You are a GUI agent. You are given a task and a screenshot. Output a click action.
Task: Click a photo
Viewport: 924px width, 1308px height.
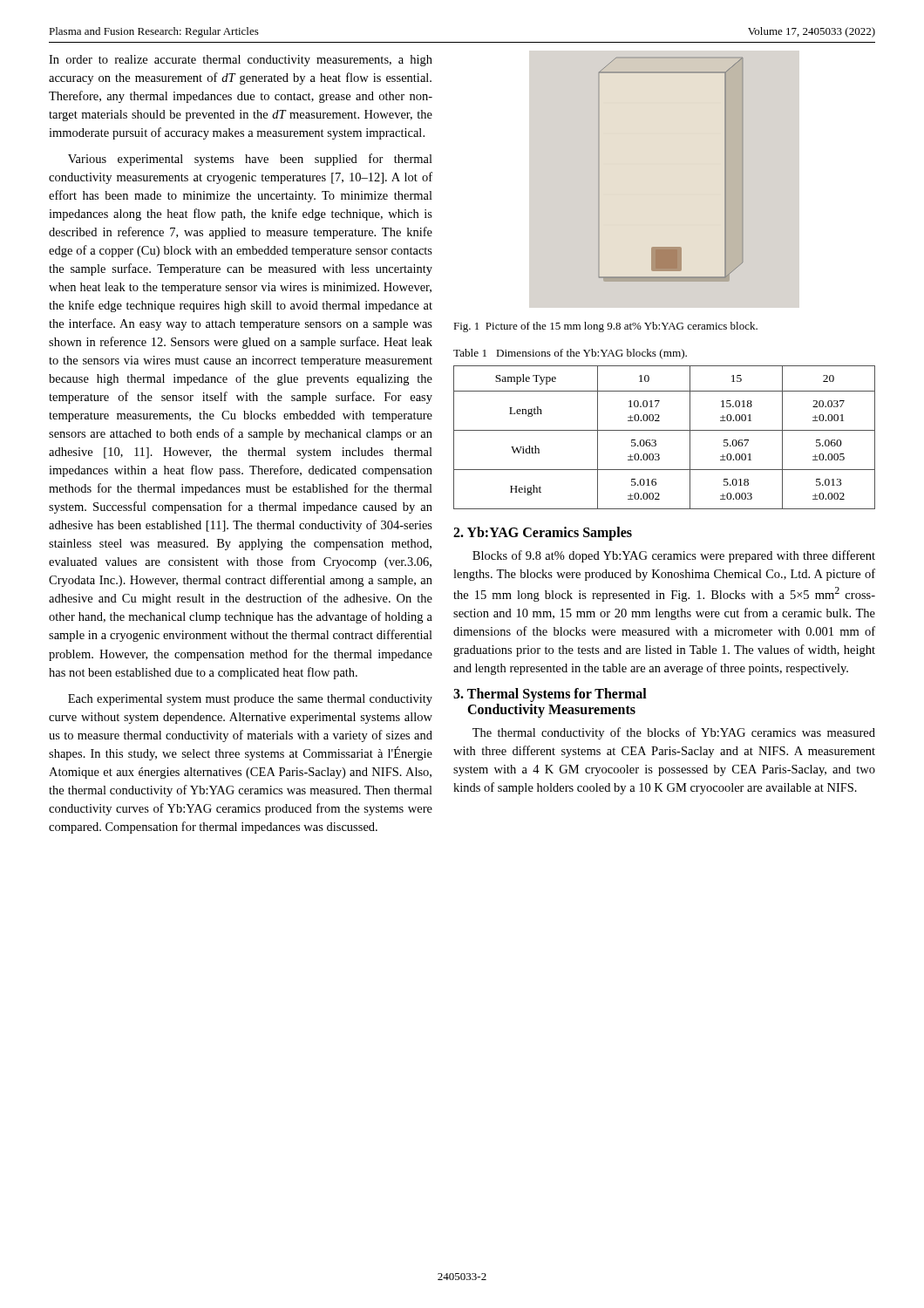tap(664, 181)
